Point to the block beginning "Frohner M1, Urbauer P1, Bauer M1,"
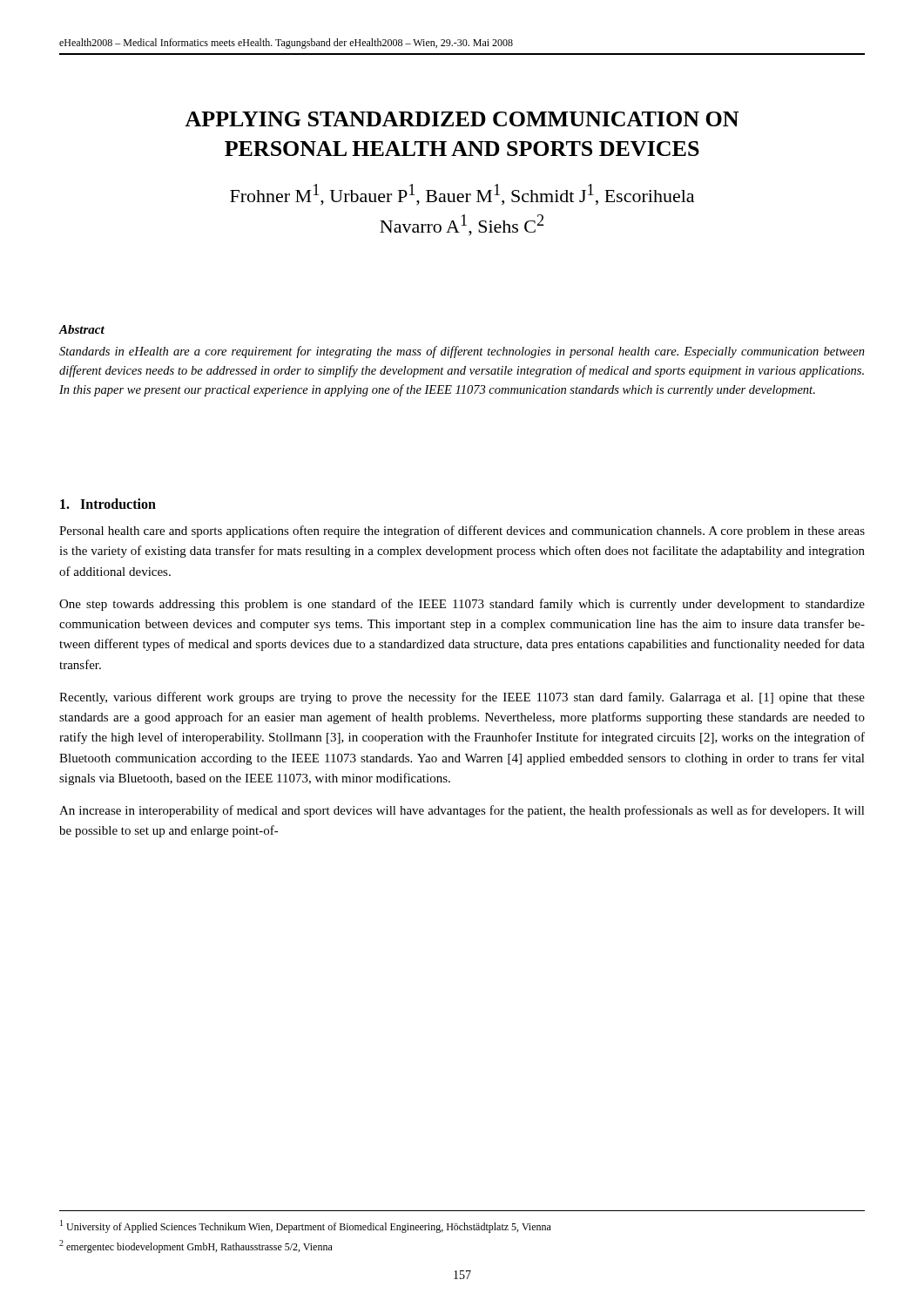The width and height of the screenshot is (924, 1307). tap(462, 209)
